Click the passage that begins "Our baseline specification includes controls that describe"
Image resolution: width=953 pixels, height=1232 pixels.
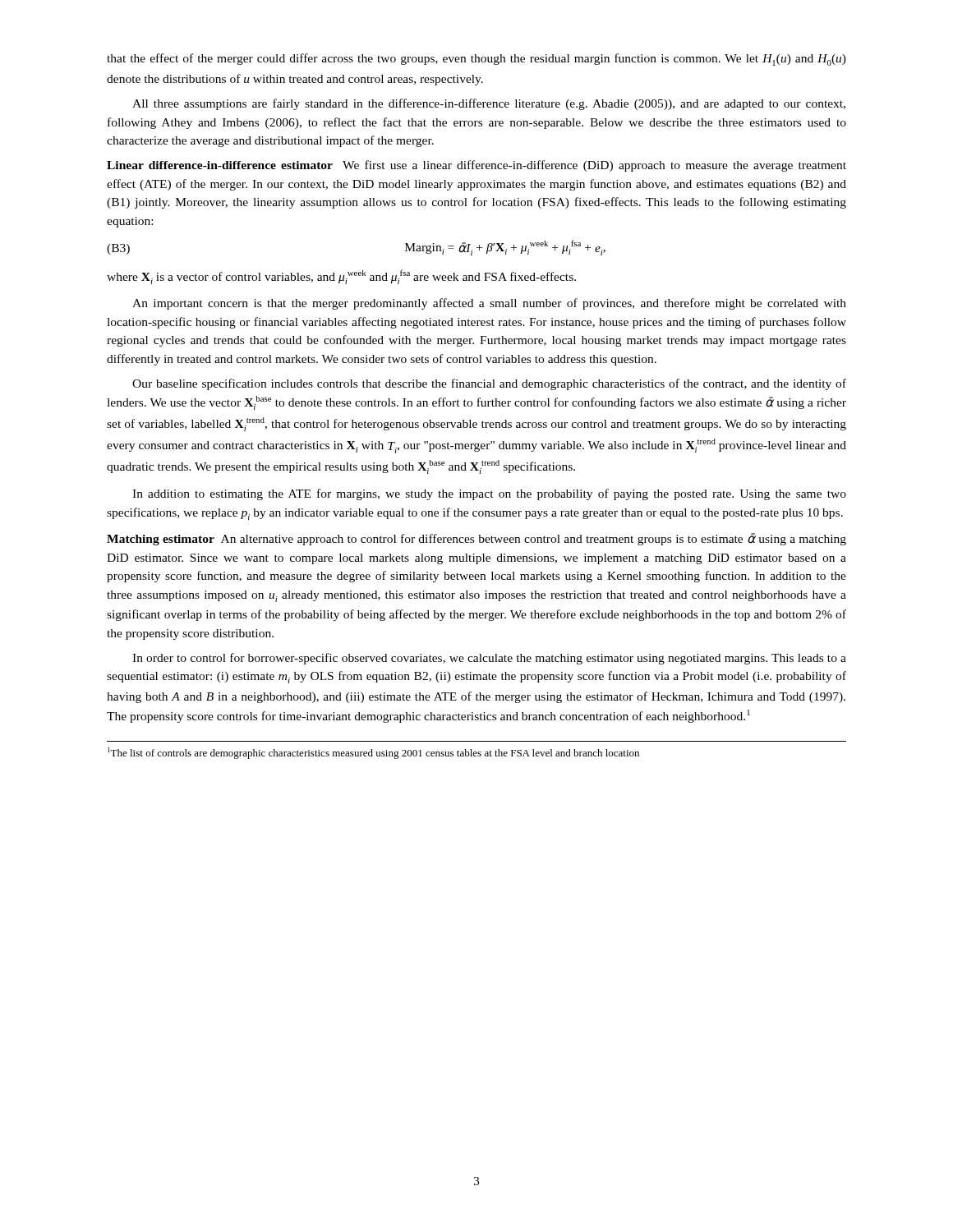[x=476, y=426]
